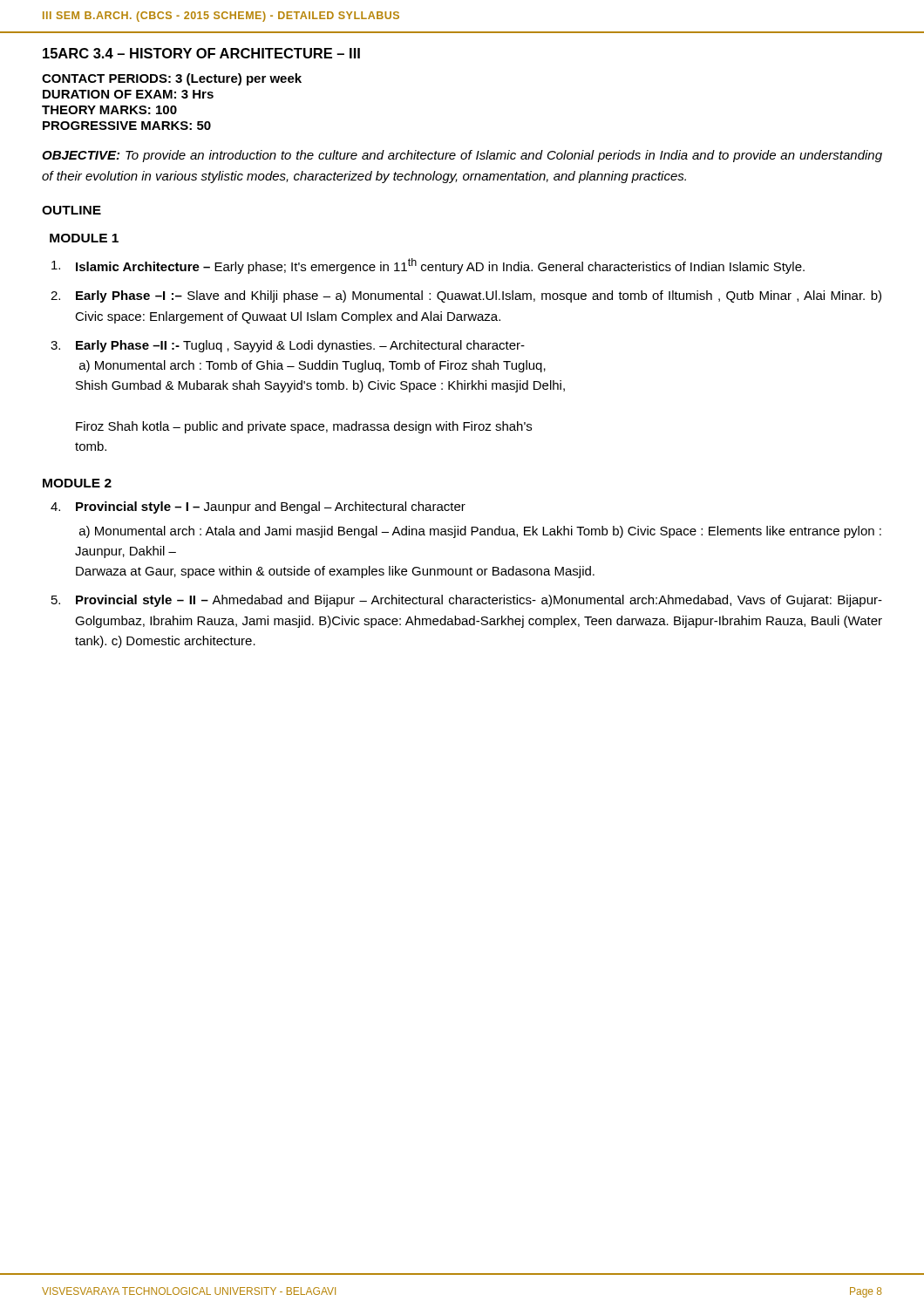
Task: Where does it say "MODULE 2"?
Action: tap(77, 483)
